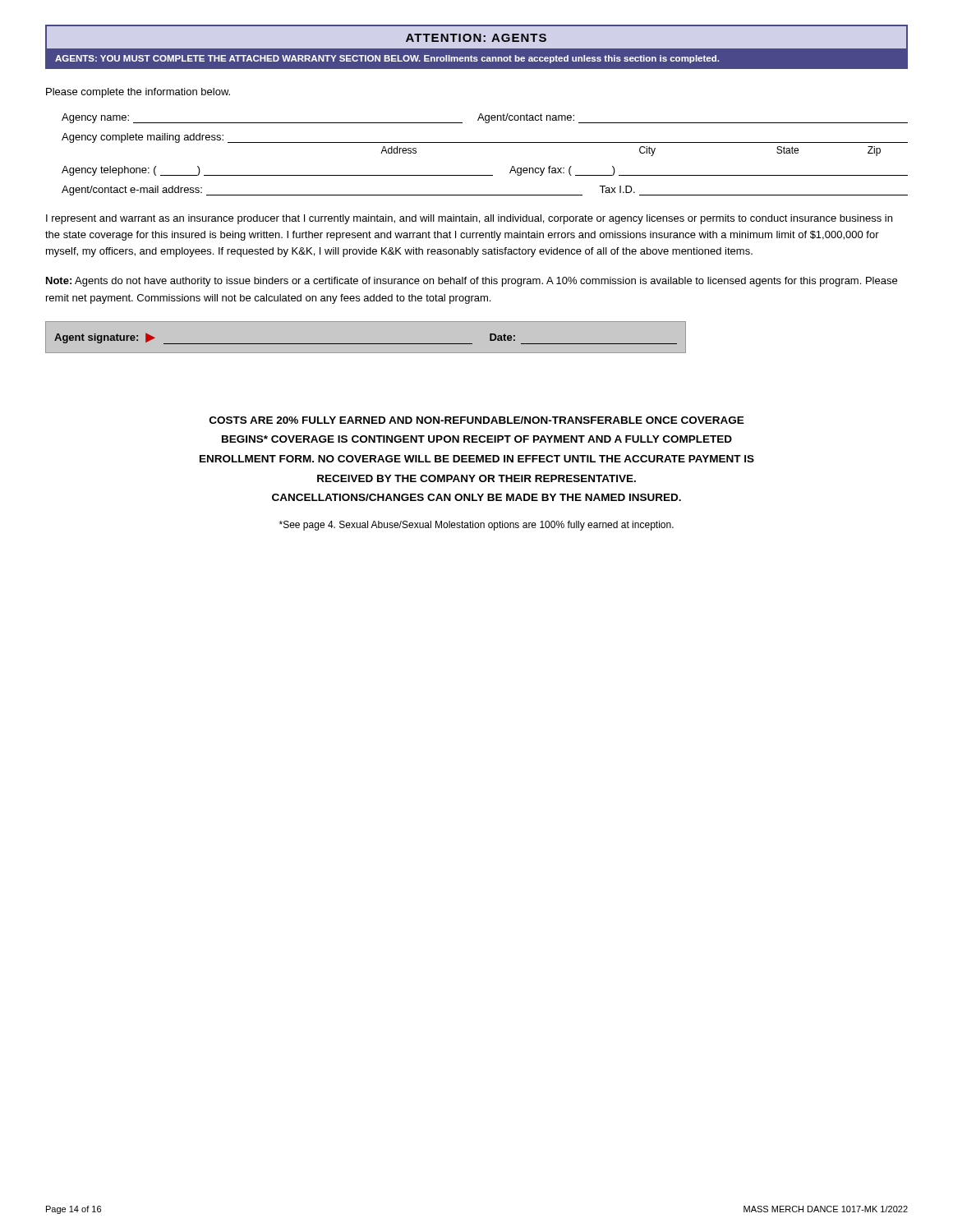Click the passage that begins "Please complete the"
The image size is (953, 1232).
[x=138, y=92]
